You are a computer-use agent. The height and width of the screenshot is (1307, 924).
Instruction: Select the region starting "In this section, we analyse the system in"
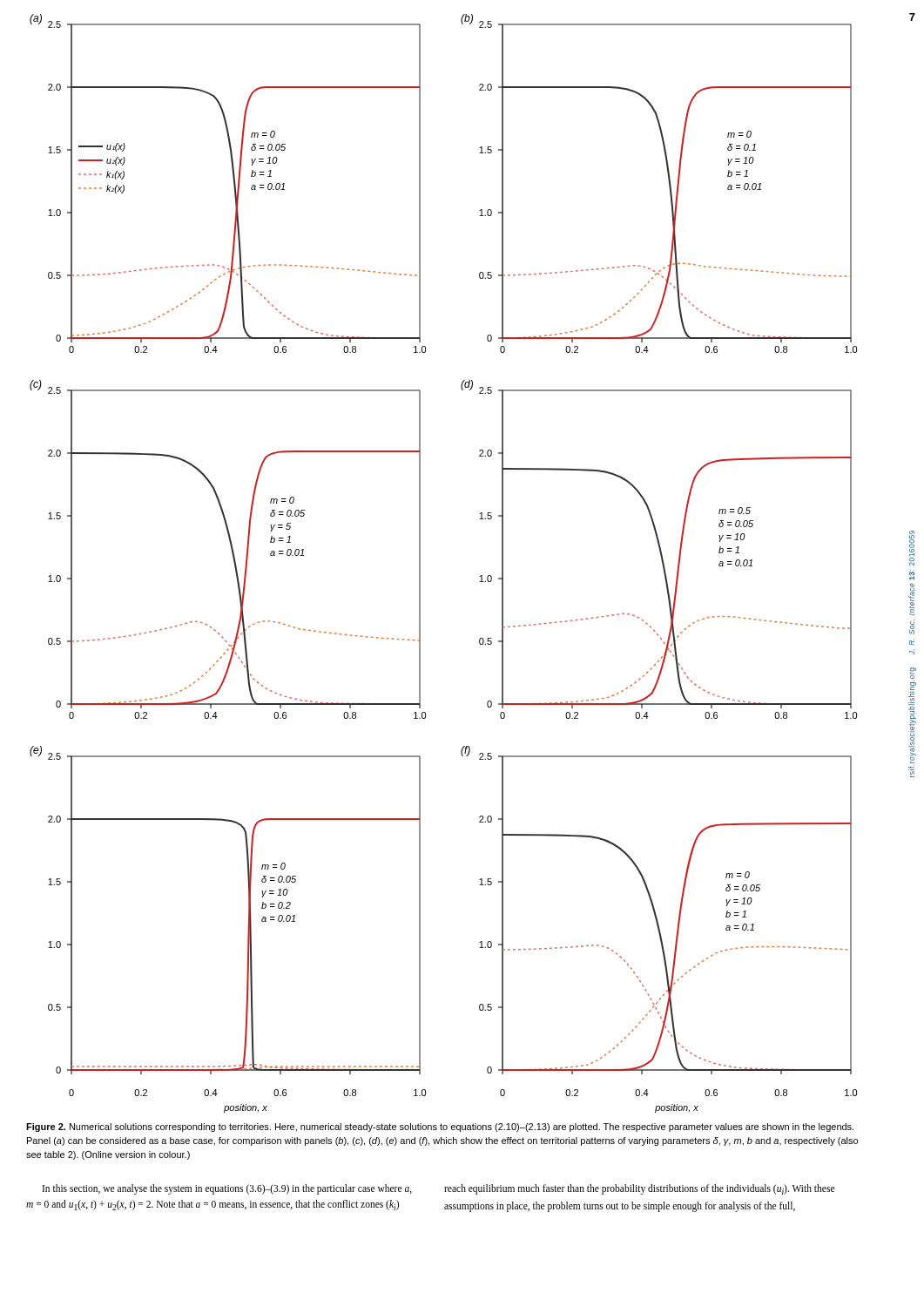click(x=219, y=1198)
